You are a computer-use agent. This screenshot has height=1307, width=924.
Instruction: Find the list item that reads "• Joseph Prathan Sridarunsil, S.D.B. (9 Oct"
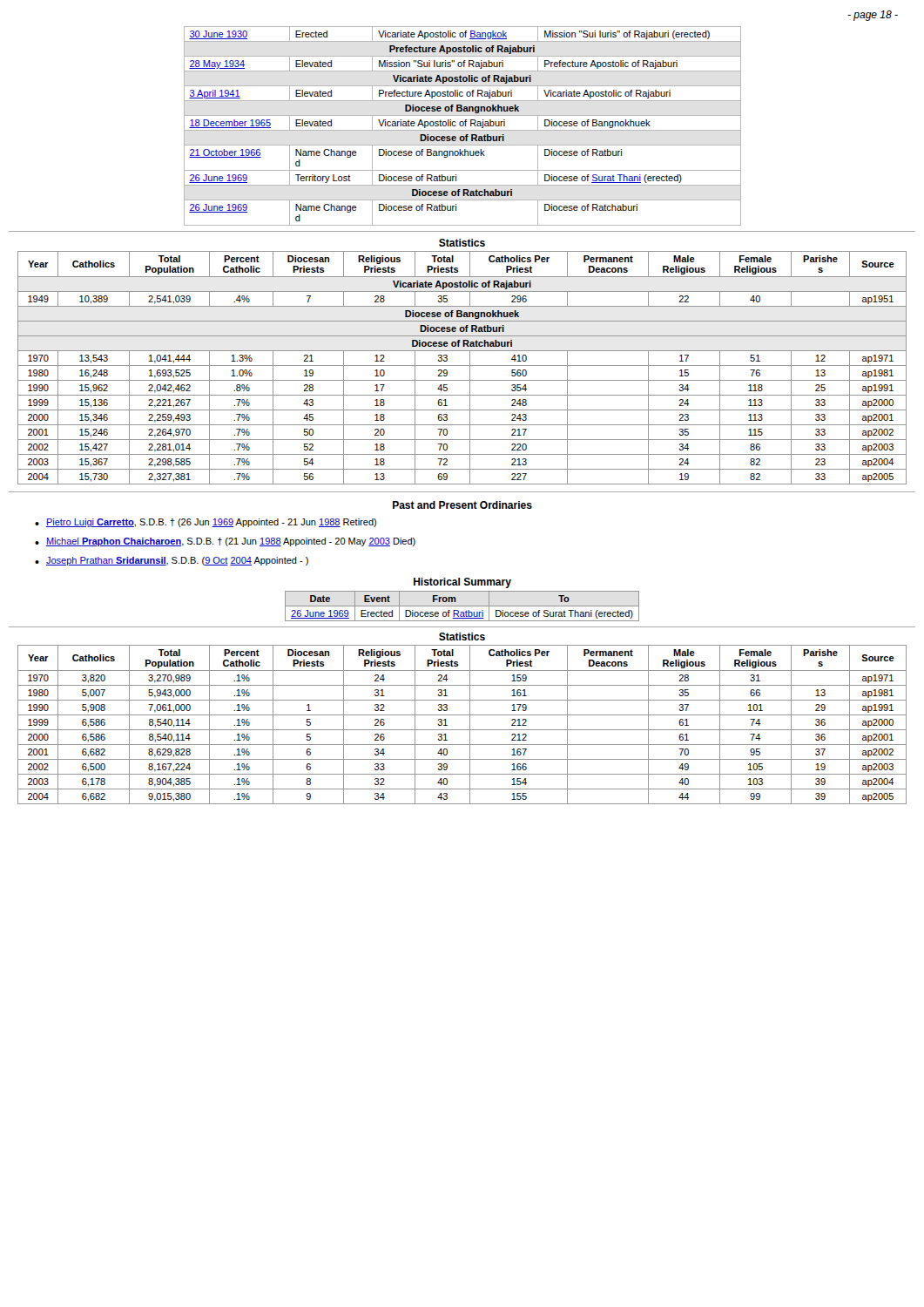pyautogui.click(x=172, y=562)
